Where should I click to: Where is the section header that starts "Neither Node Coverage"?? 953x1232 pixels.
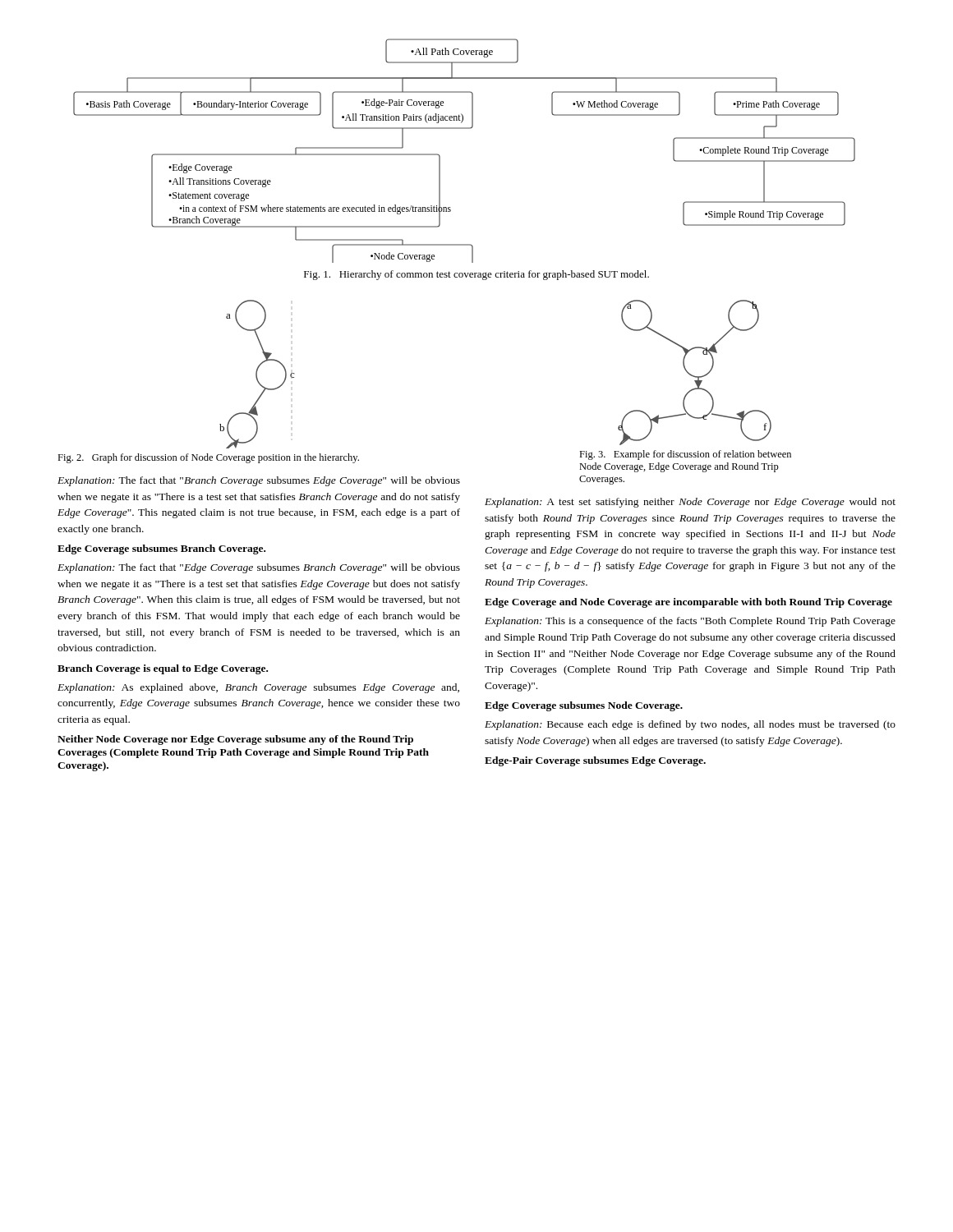click(243, 752)
